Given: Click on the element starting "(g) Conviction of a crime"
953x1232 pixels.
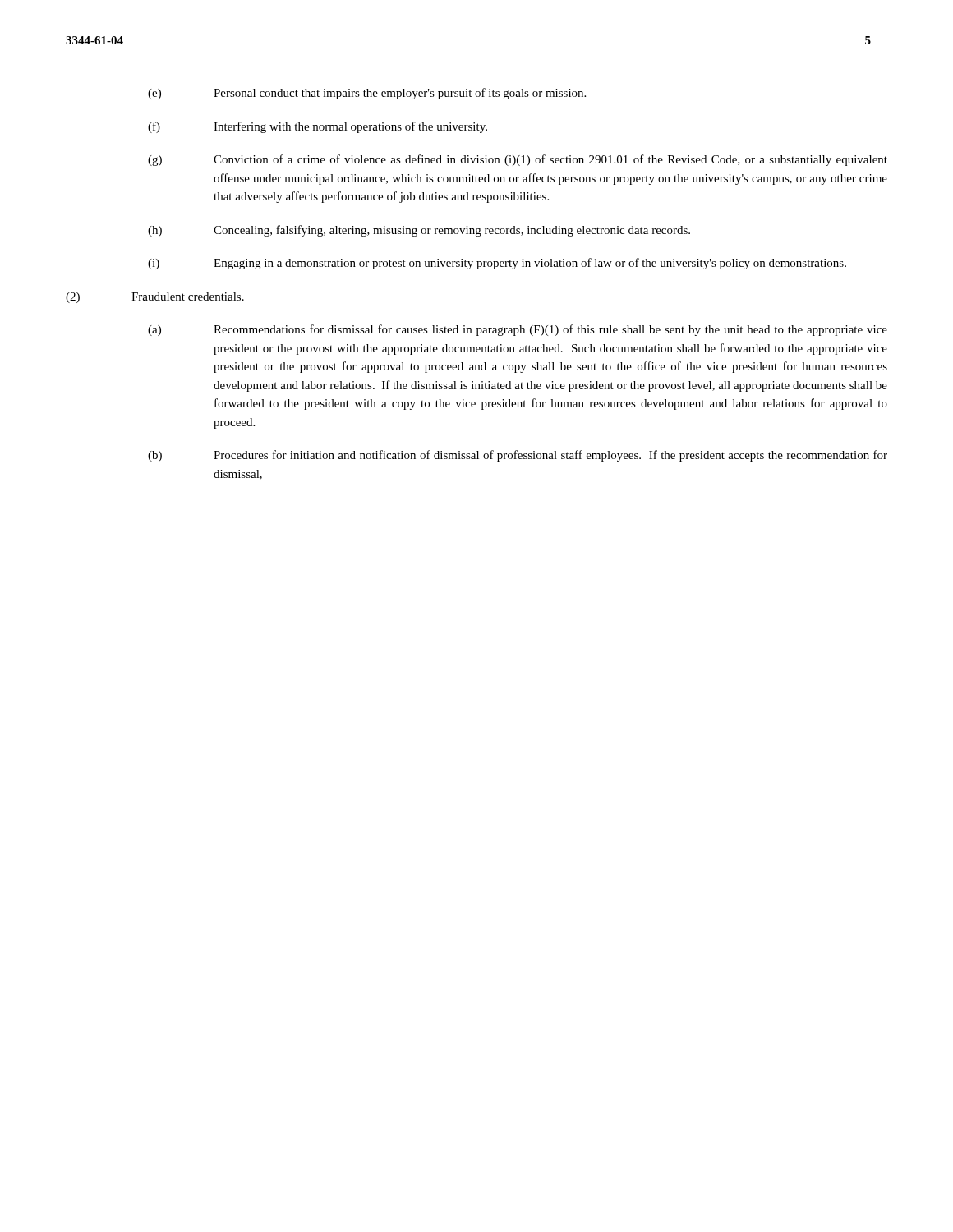Looking at the screenshot, I should click(518, 178).
